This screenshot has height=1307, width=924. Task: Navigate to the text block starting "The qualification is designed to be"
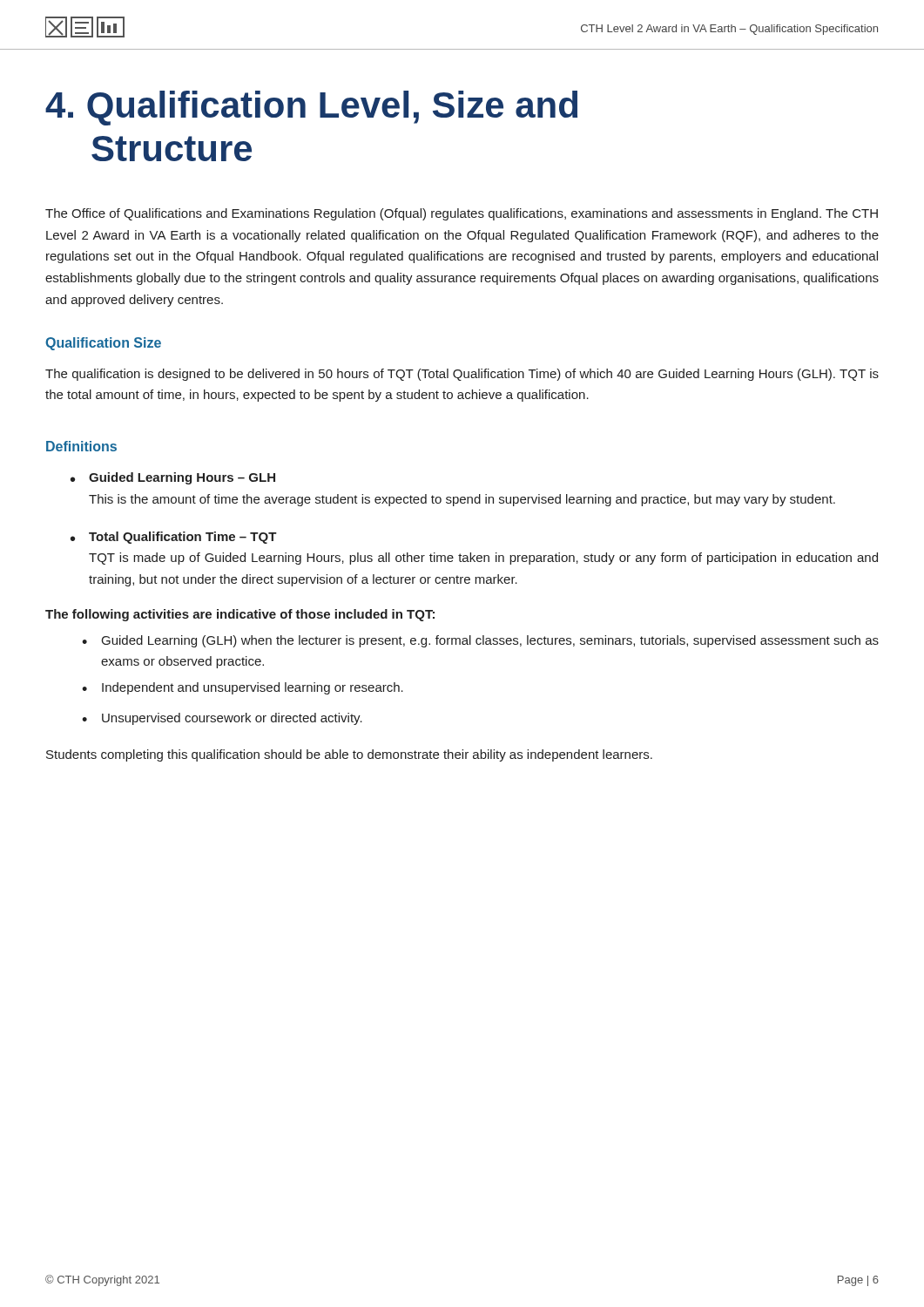click(462, 384)
